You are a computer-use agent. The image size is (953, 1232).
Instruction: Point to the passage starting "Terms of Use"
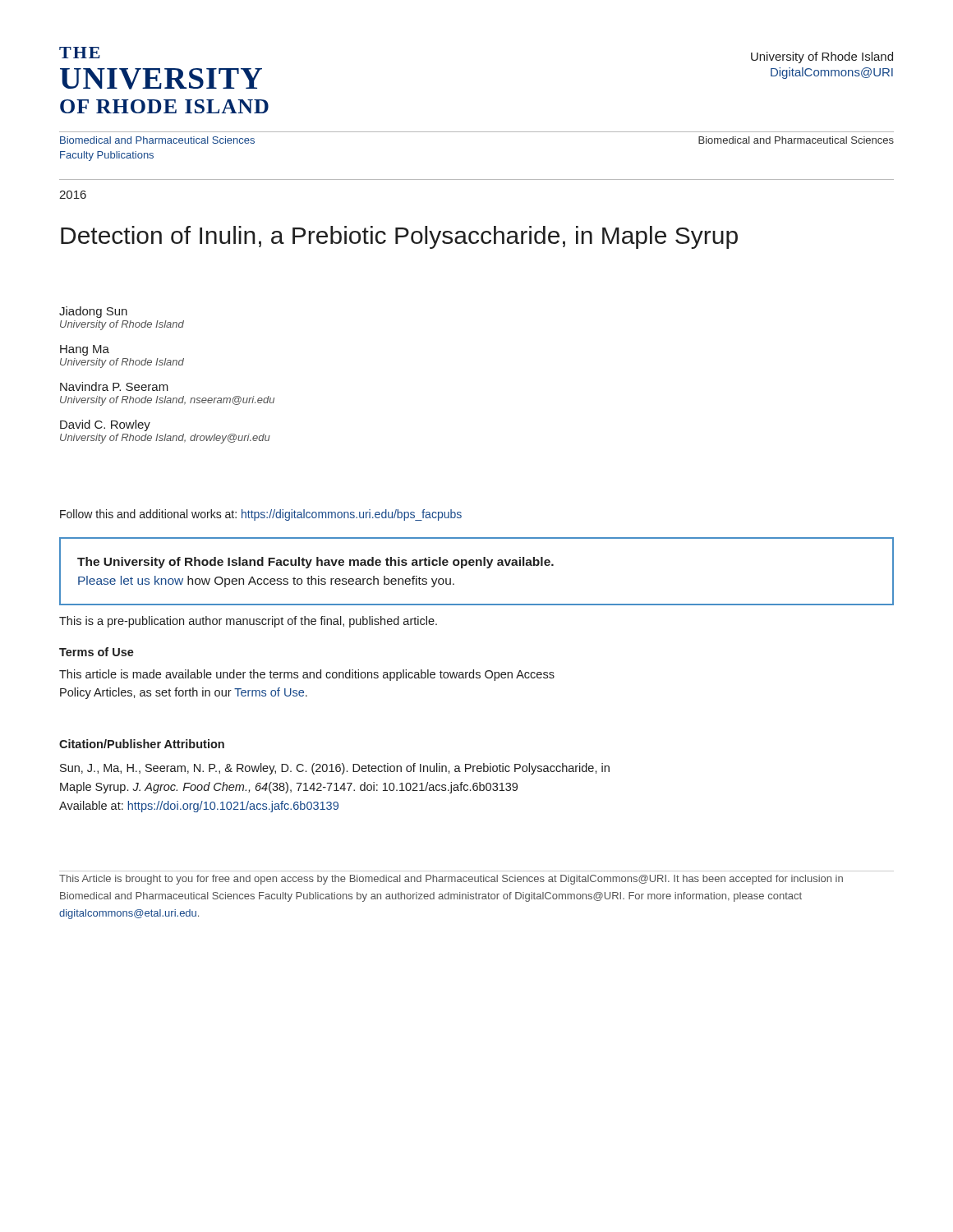96,652
